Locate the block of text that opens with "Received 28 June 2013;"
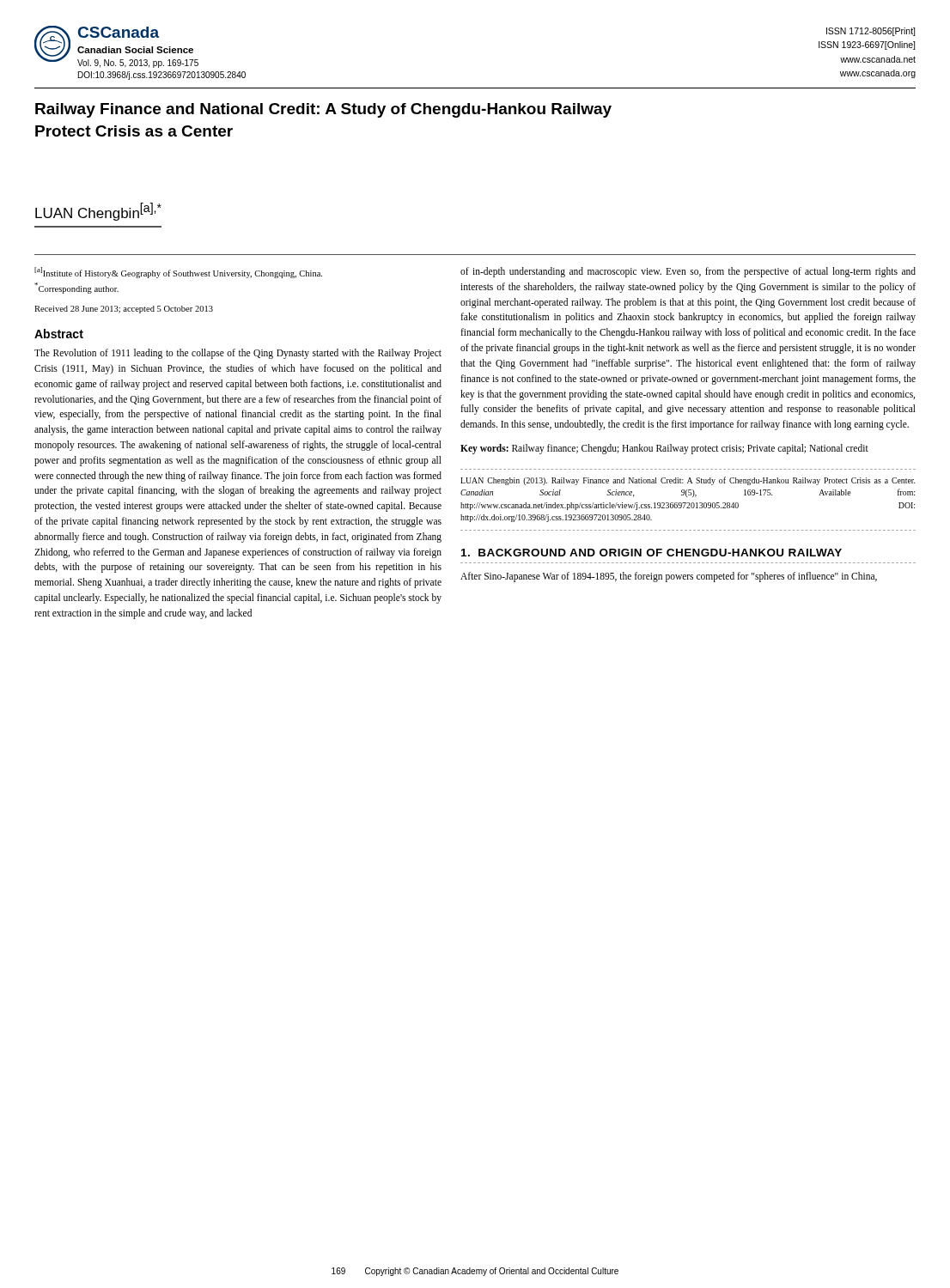Screen dimensions: 1288x950 (x=124, y=309)
